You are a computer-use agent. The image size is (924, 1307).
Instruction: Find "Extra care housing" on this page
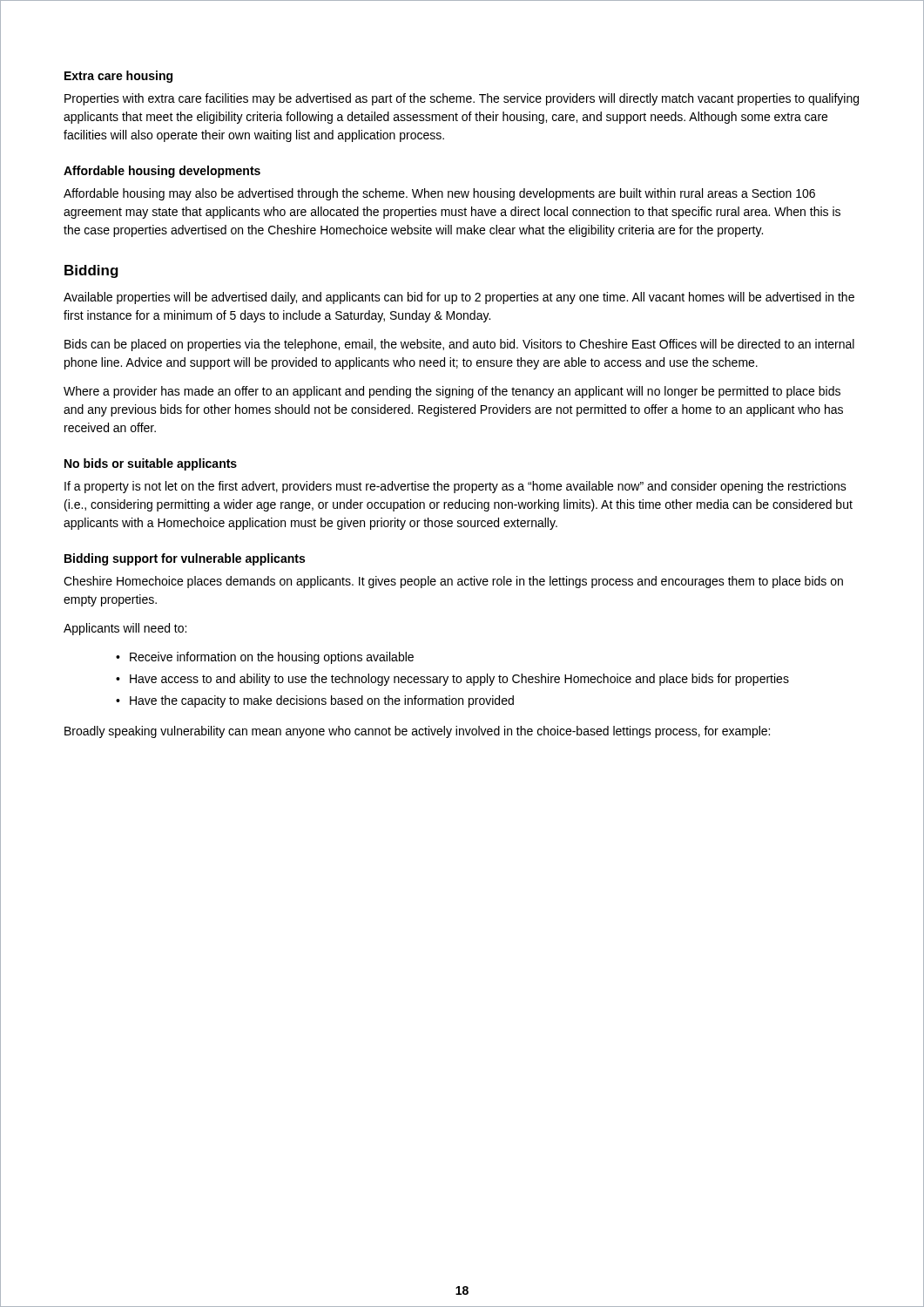[118, 76]
